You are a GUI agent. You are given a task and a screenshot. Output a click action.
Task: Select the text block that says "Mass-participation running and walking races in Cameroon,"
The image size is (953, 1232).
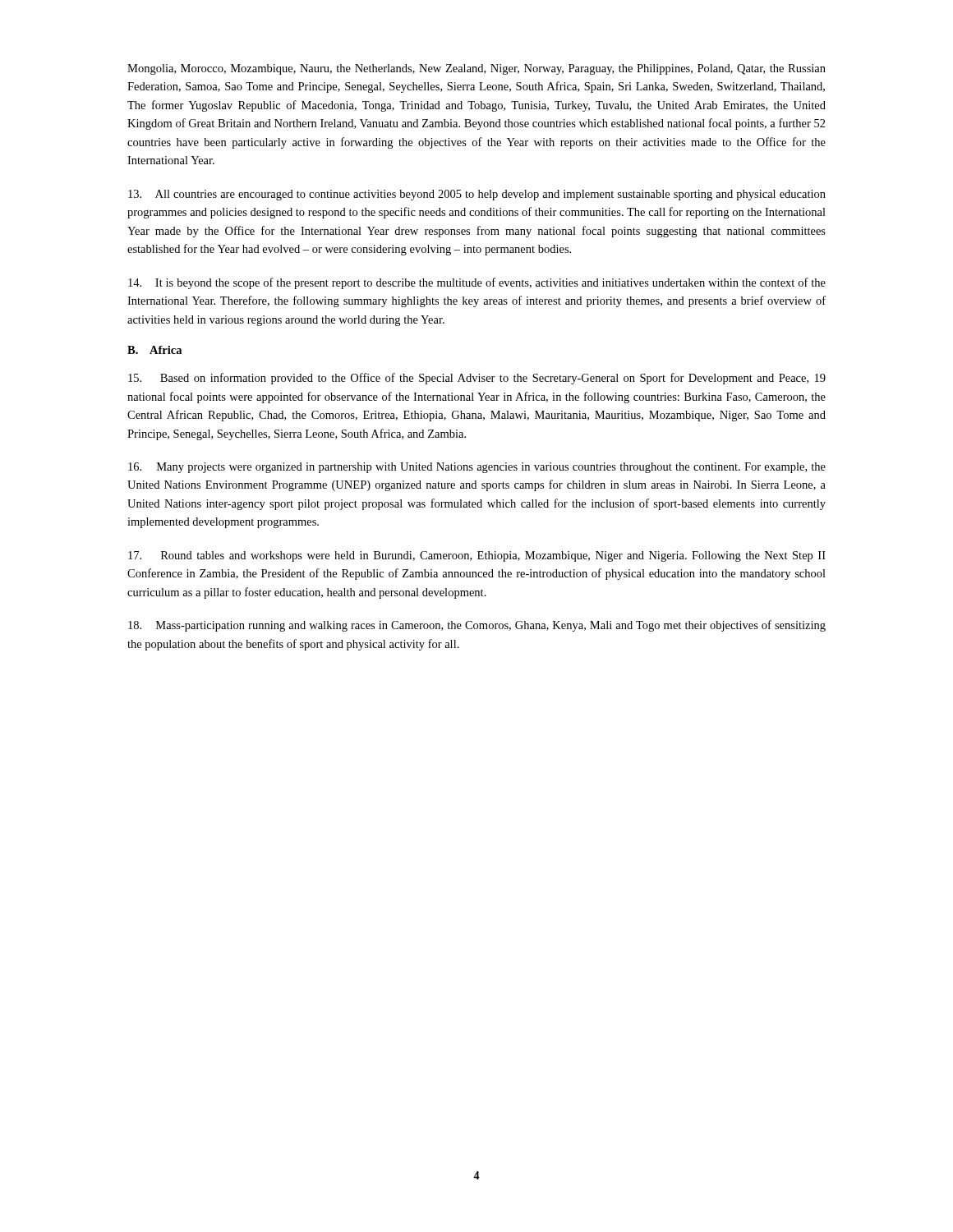pos(476,634)
